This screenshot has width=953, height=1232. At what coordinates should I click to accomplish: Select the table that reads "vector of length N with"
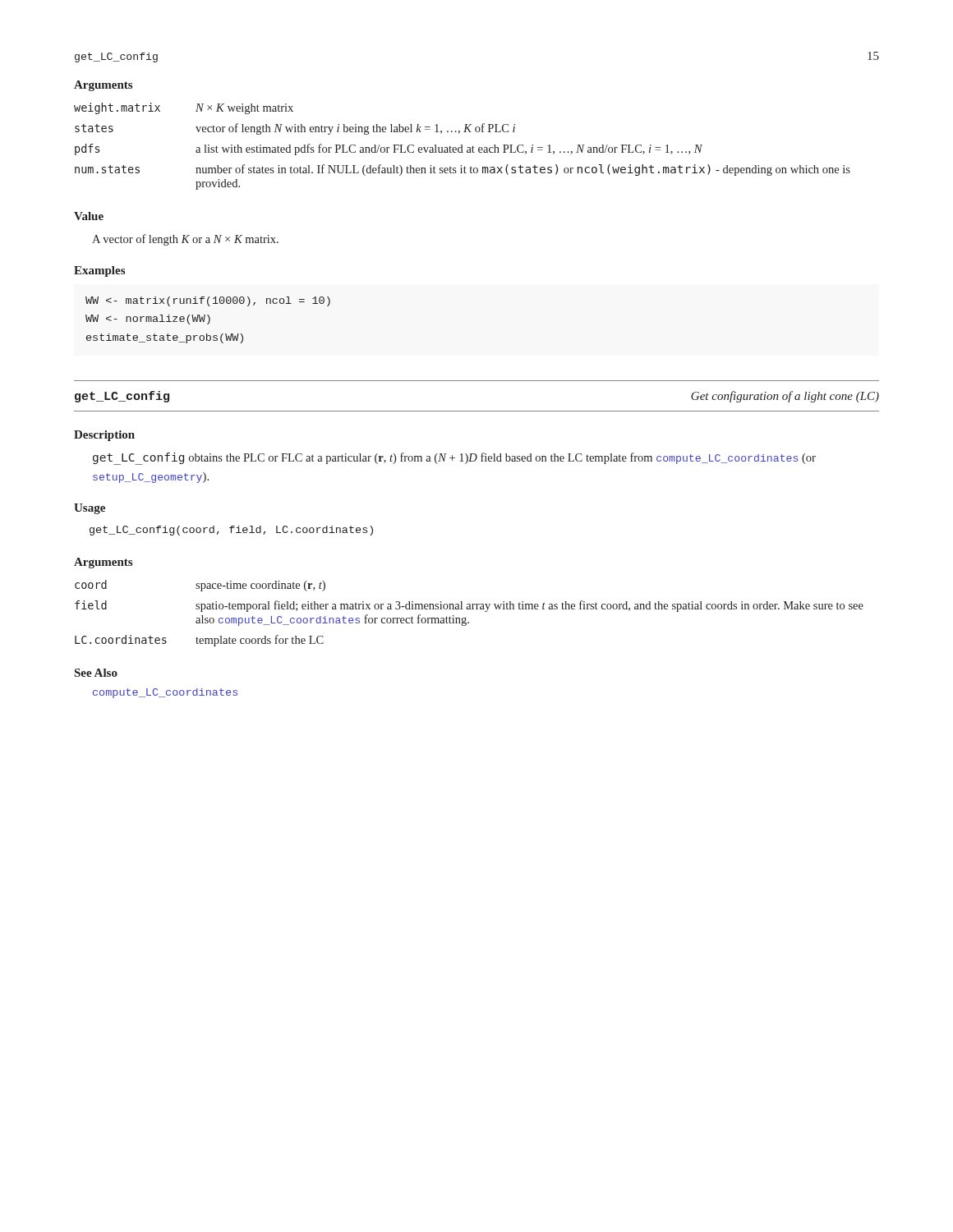476,147
